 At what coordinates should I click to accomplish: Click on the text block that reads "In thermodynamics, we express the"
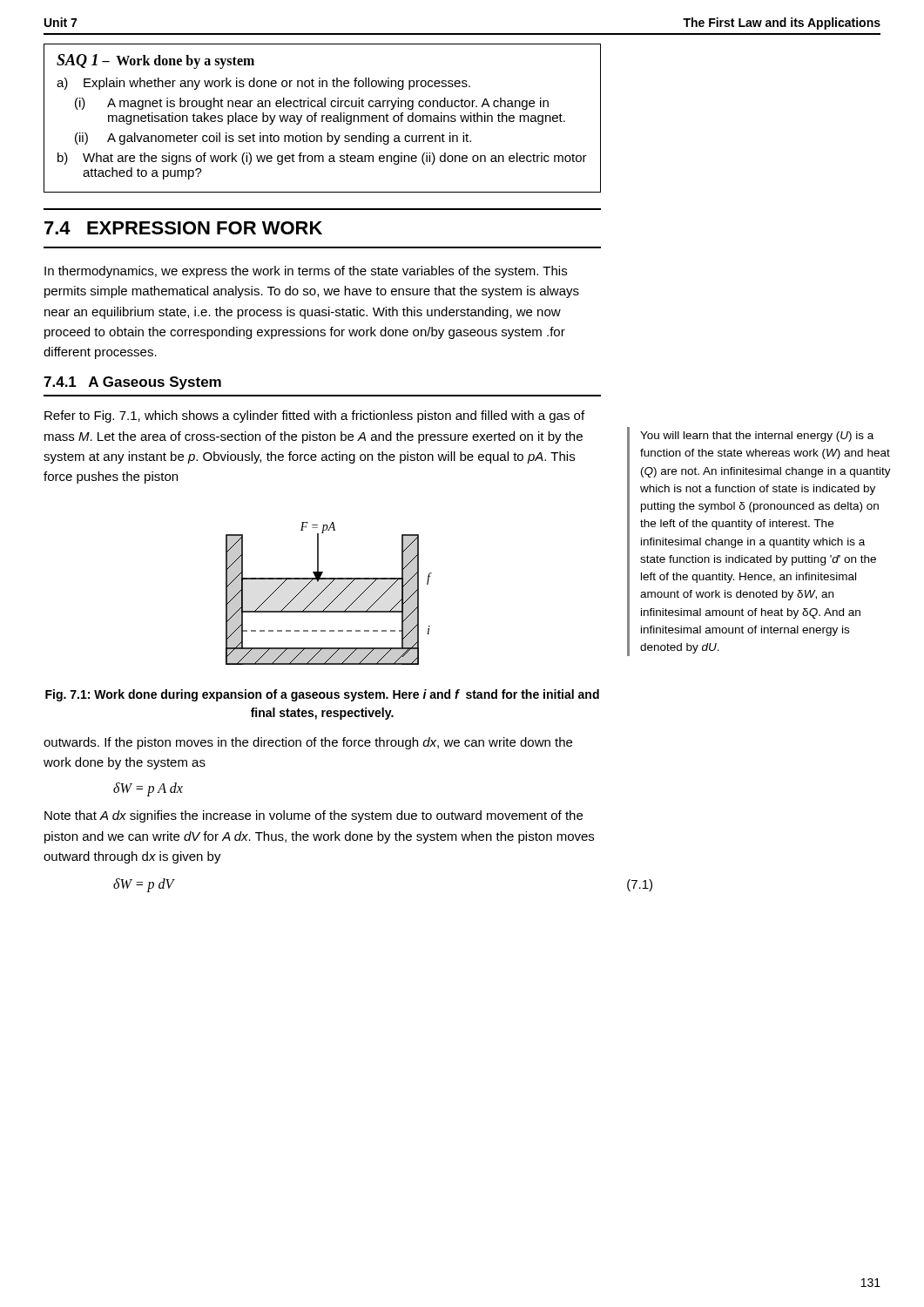(311, 311)
